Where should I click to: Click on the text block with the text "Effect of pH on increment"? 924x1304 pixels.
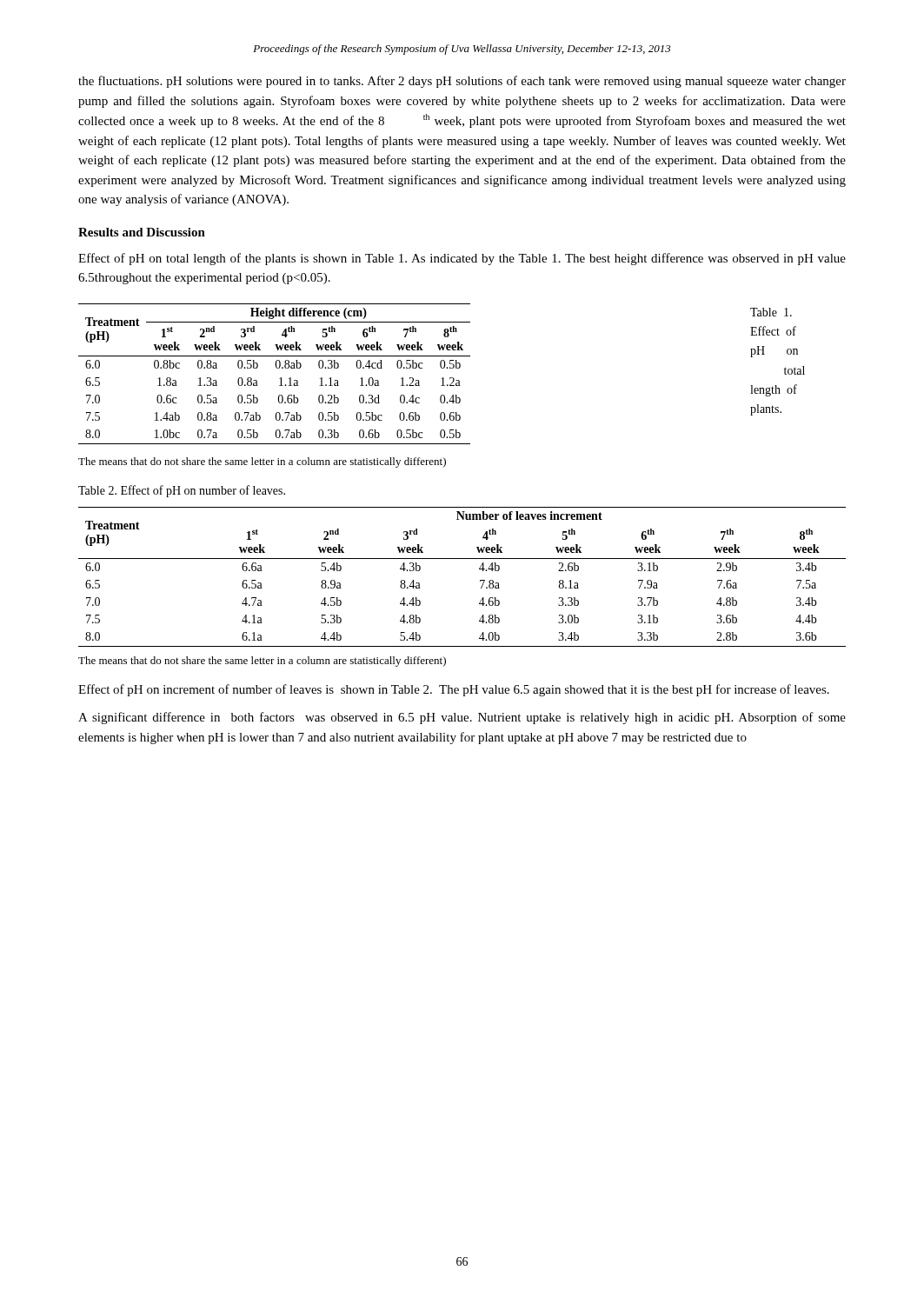point(462,689)
